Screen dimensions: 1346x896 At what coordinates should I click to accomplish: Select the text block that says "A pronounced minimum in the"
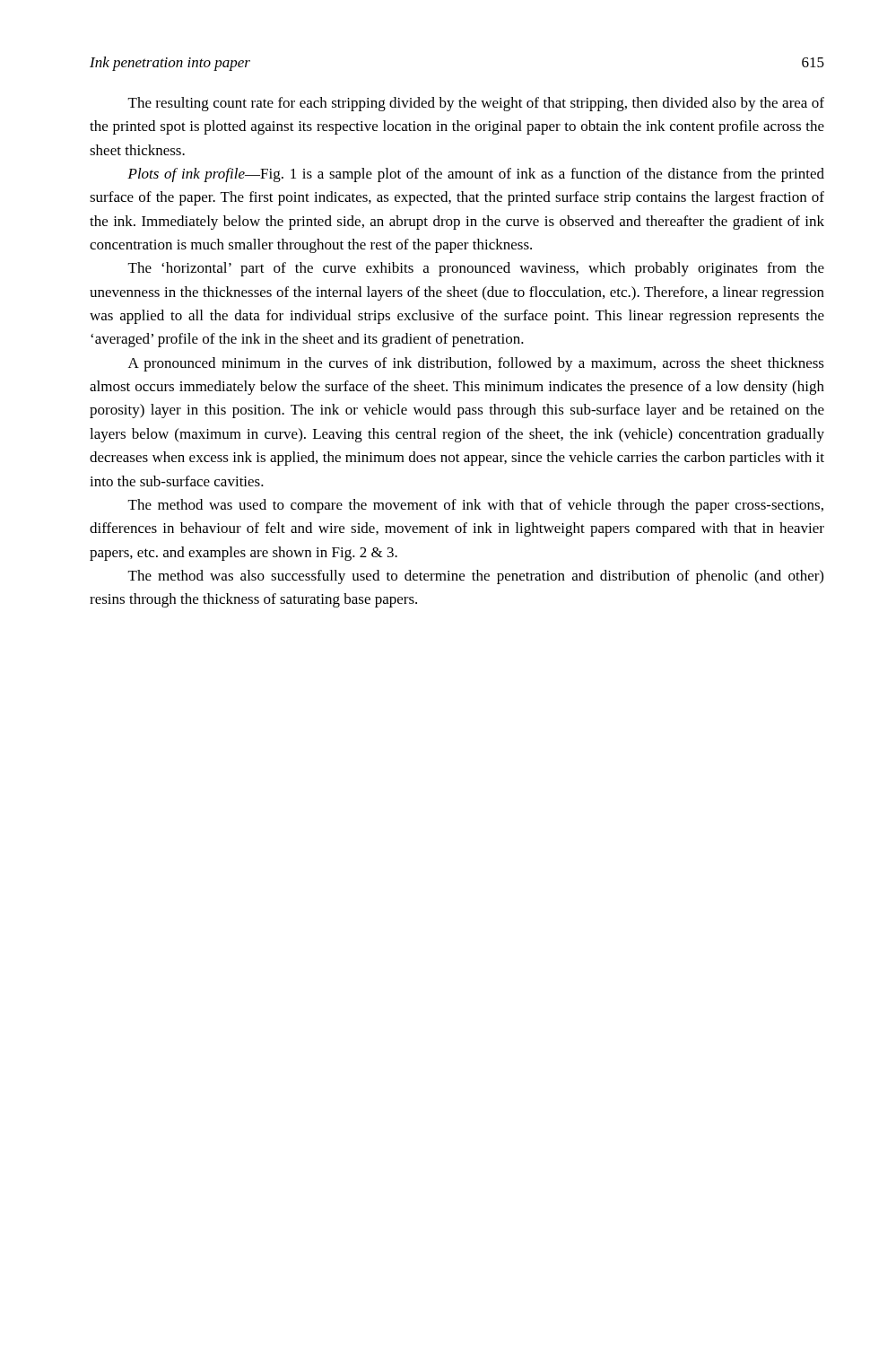click(457, 422)
